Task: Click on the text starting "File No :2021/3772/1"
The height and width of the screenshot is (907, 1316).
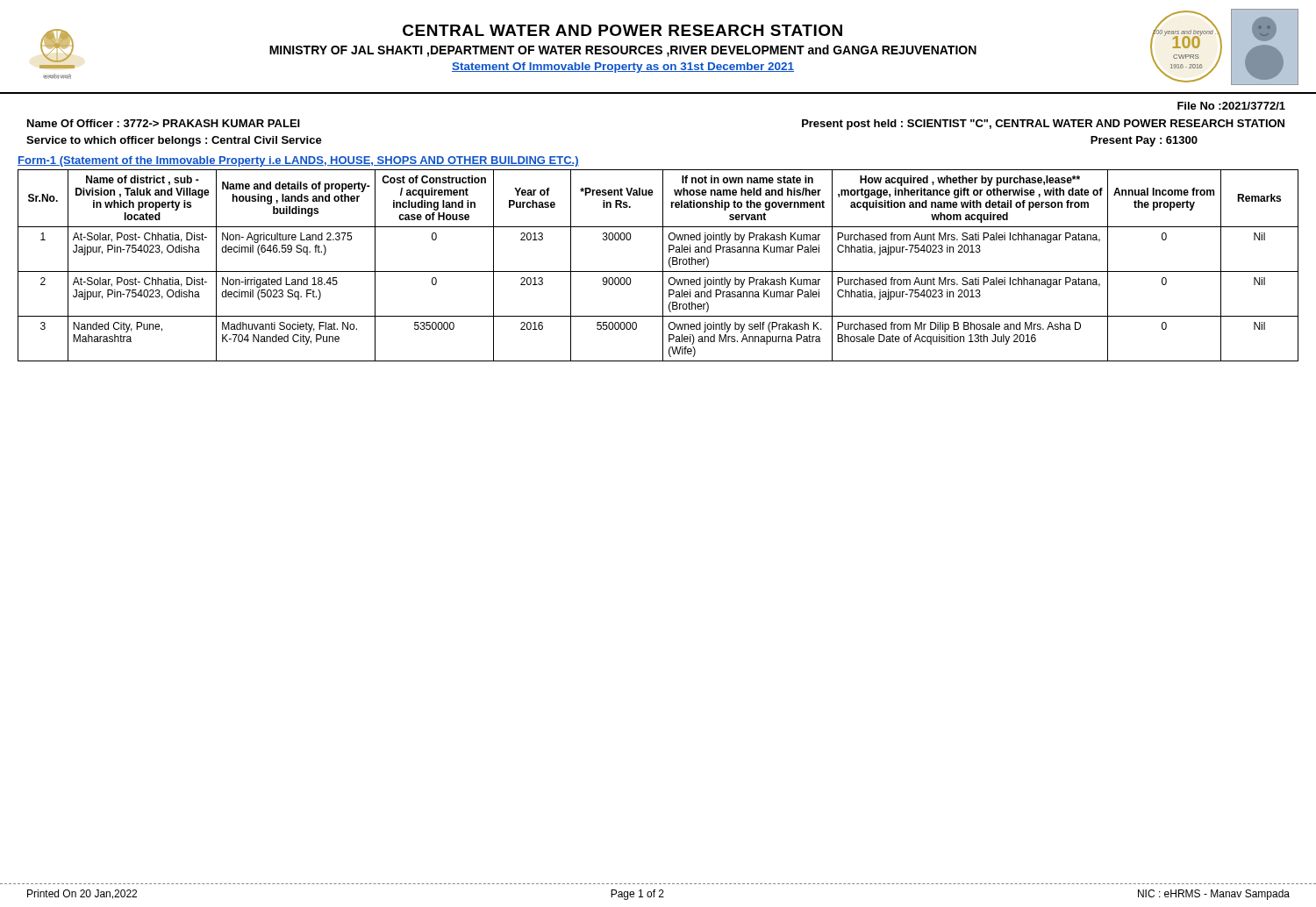Action: pyautogui.click(x=1231, y=106)
